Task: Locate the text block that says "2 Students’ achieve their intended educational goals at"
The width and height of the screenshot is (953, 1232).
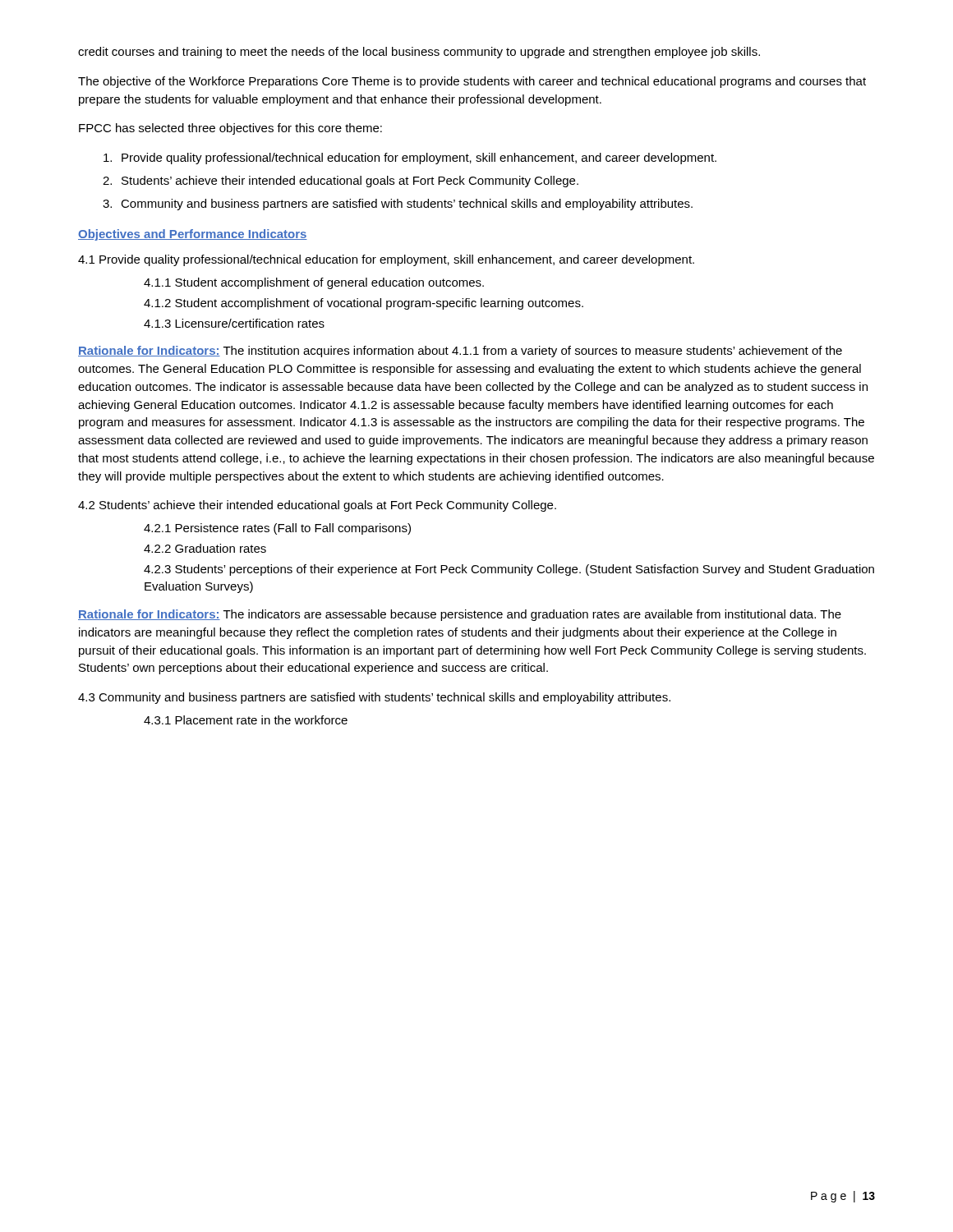Action: [476, 505]
